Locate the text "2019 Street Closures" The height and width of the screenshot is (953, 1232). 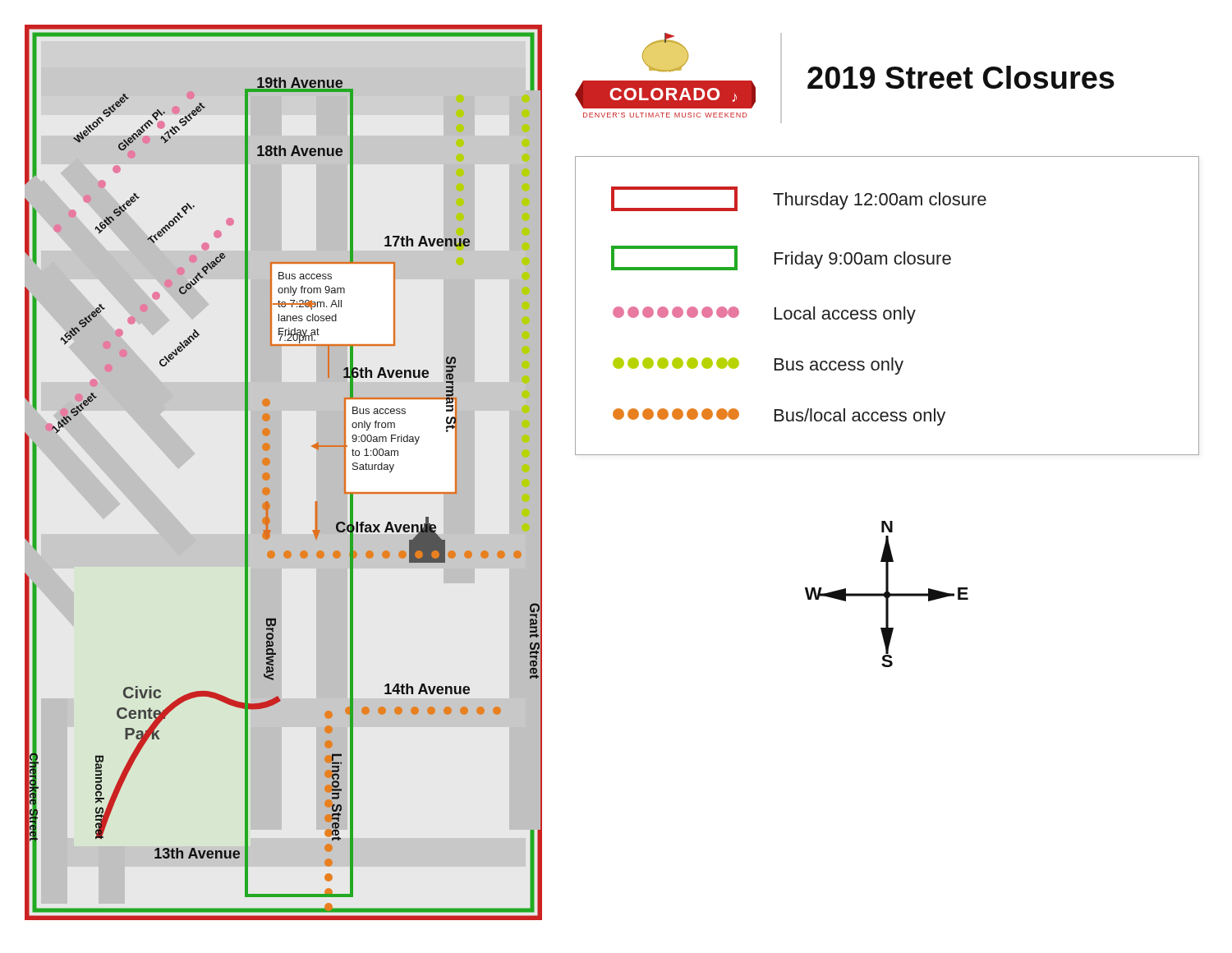[x=961, y=78]
